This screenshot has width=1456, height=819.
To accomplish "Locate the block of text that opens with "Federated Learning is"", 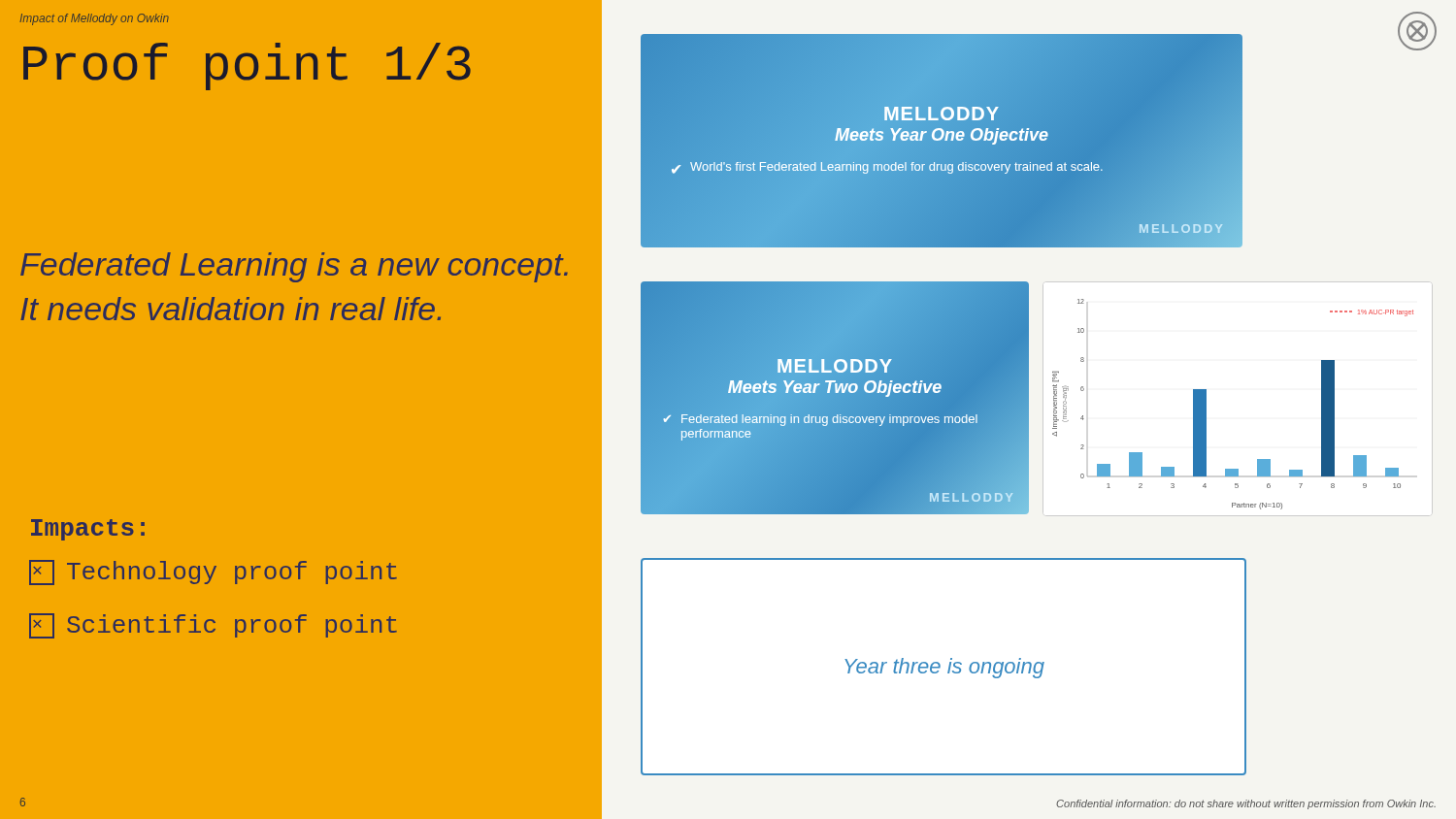I will pyautogui.click(x=295, y=286).
